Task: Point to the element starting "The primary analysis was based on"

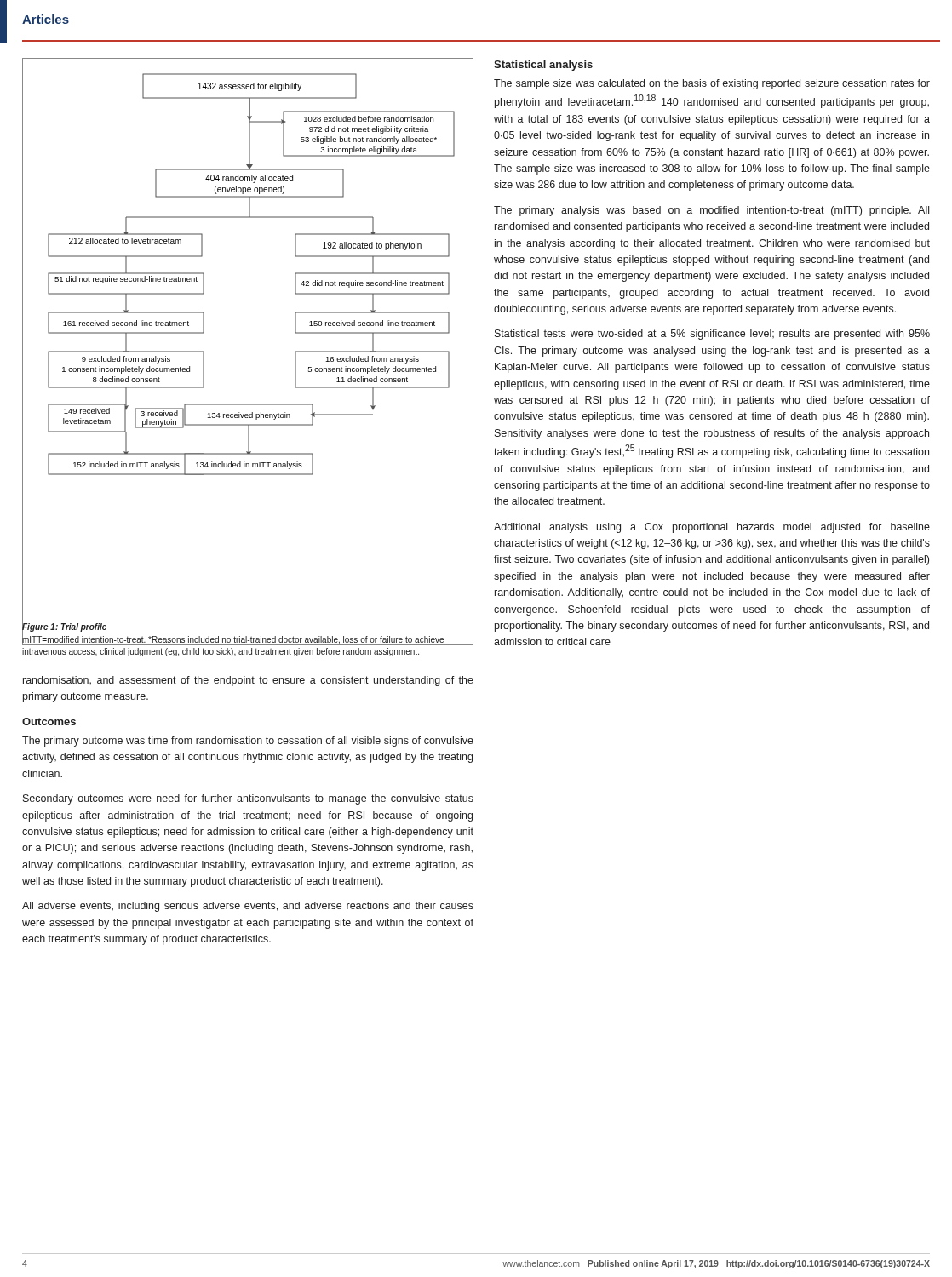Action: click(712, 260)
